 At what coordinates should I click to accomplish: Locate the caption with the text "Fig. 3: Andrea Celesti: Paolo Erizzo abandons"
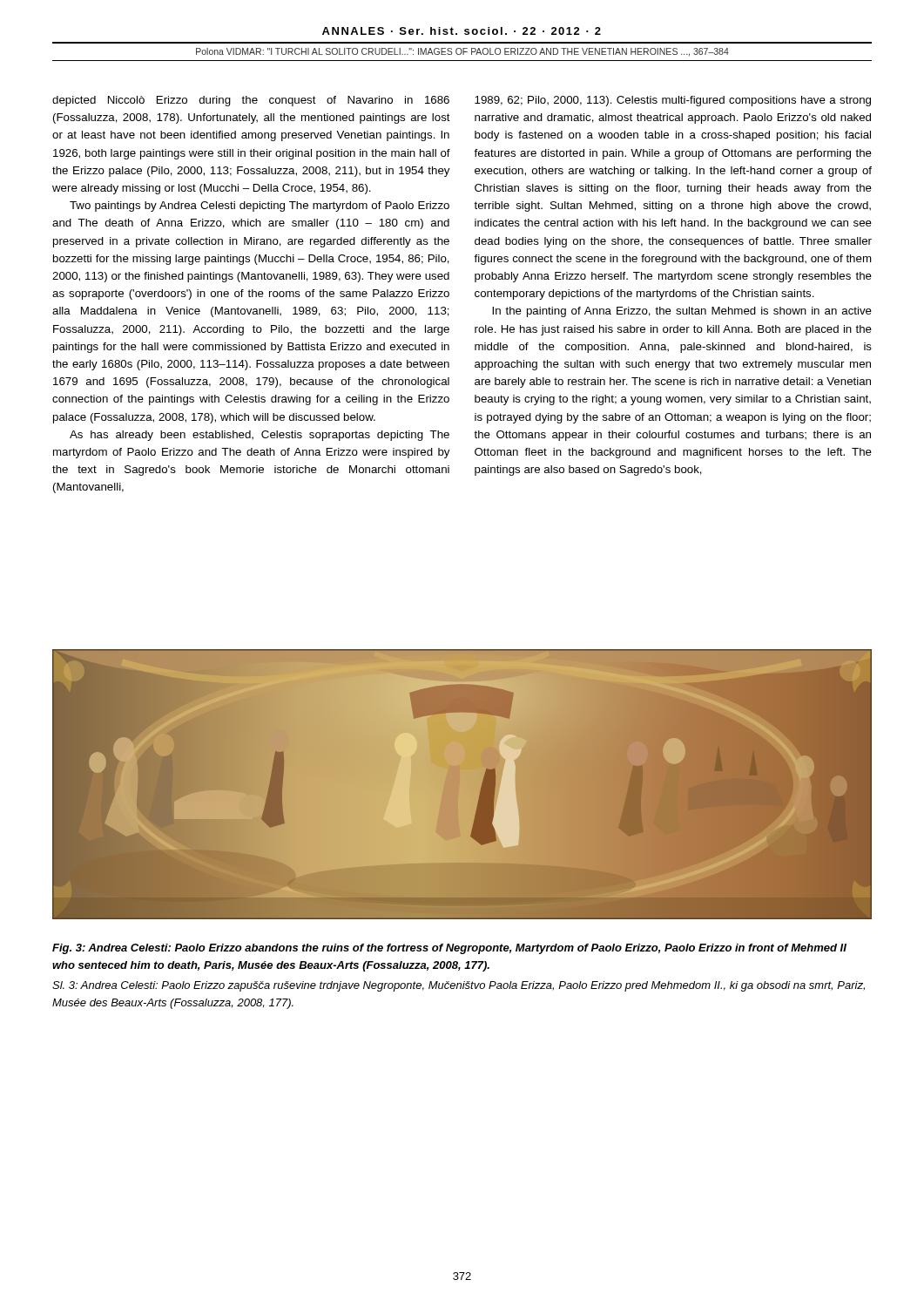pyautogui.click(x=462, y=975)
